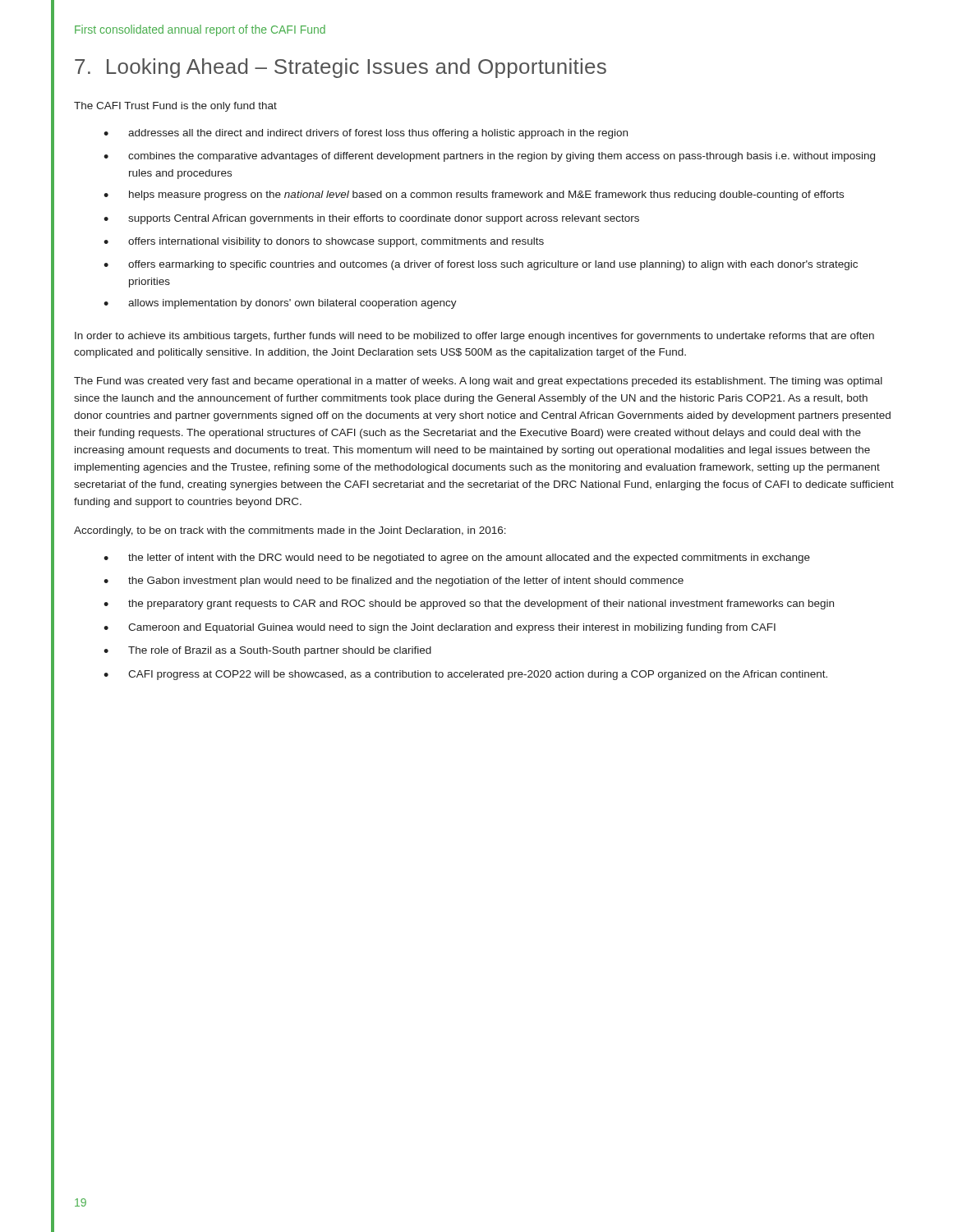Screen dimensions: 1232x953
Task: Click the passage that begins "• supports Central"
Action: 500,220
